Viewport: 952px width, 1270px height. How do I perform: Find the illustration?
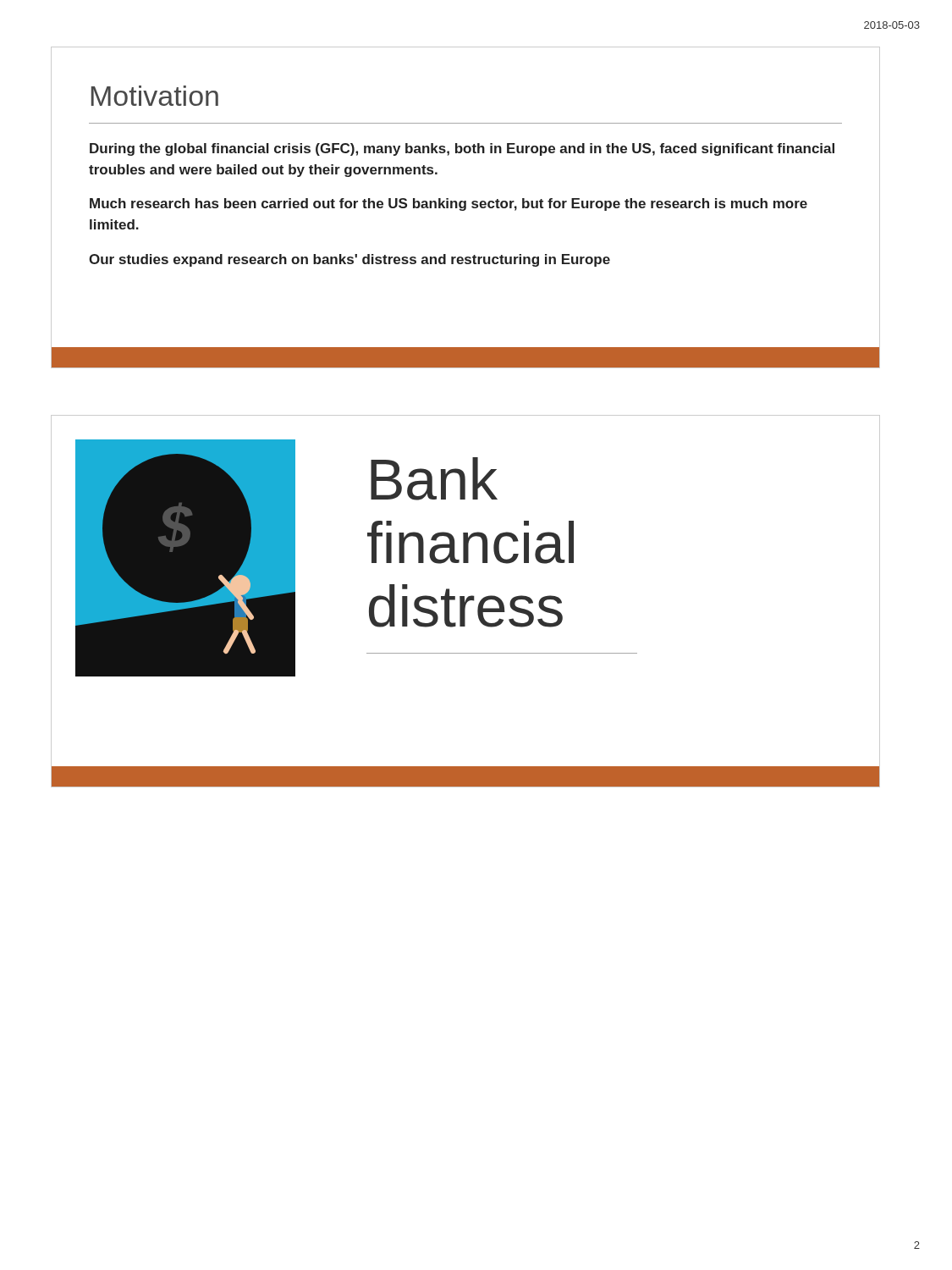pyautogui.click(x=185, y=558)
